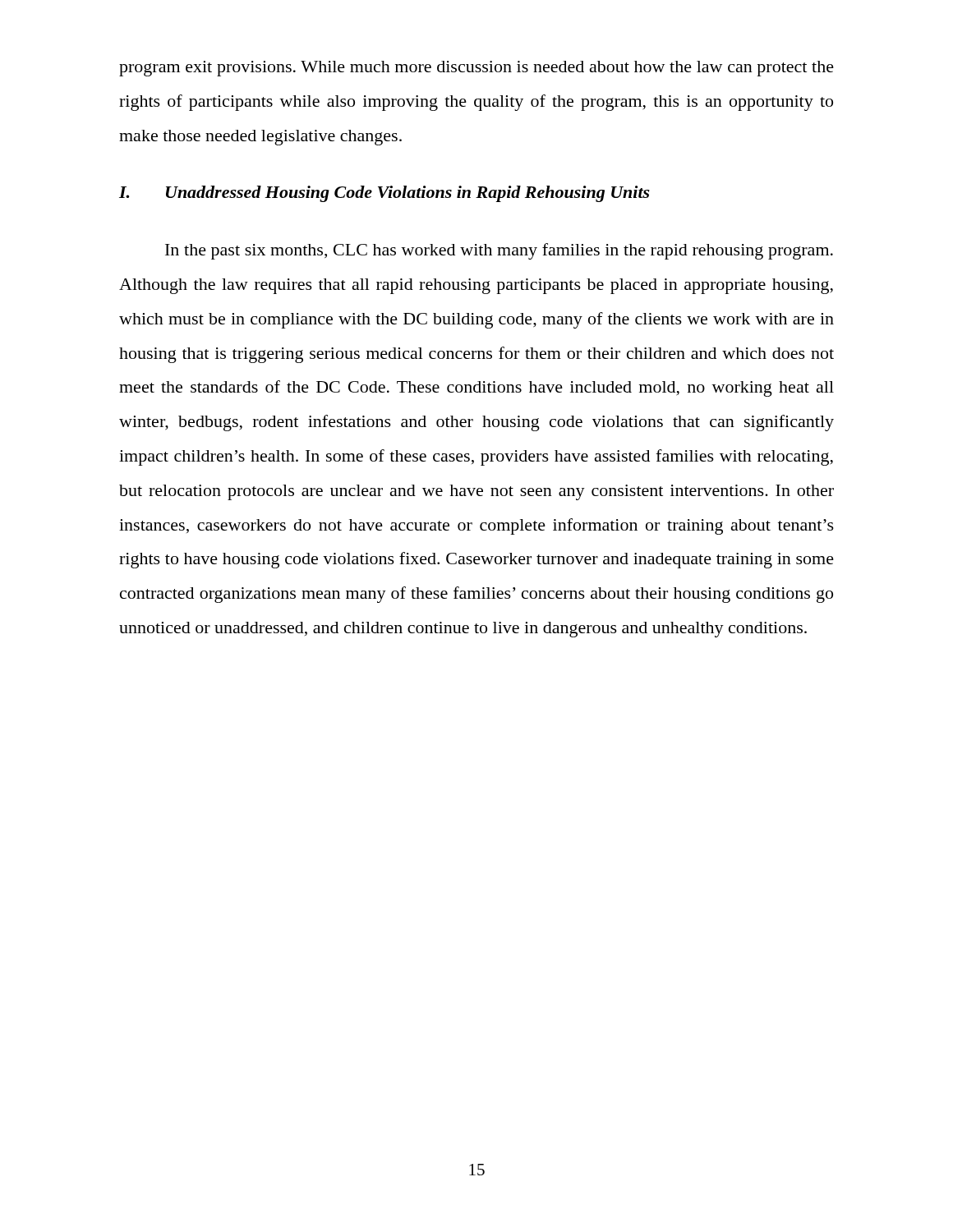Image resolution: width=953 pixels, height=1232 pixels.
Task: Find the section header that reads "I. Unaddressed Housing"
Action: pos(385,192)
